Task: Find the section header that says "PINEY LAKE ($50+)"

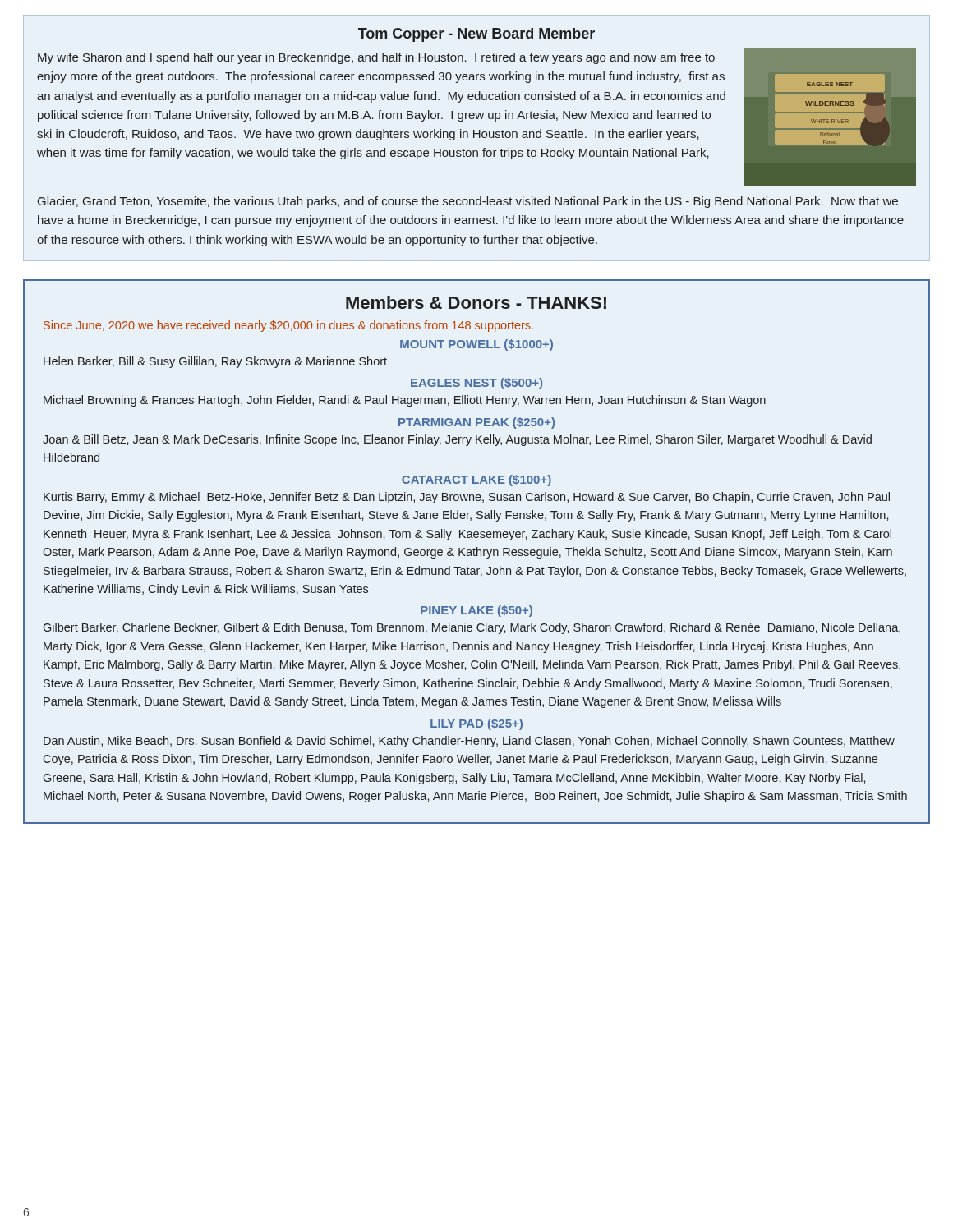Action: (476, 610)
